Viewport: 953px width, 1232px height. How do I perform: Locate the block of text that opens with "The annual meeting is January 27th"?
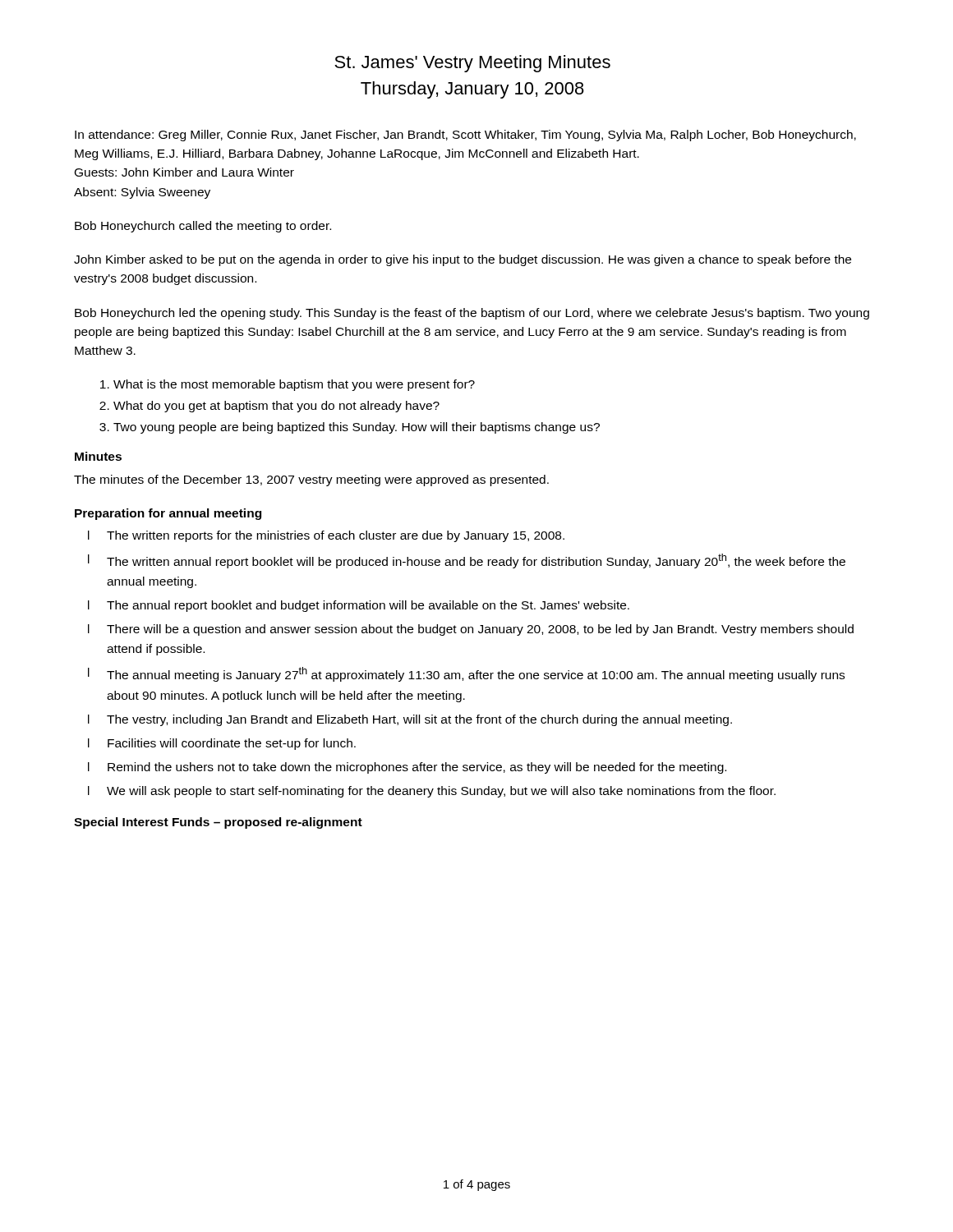pos(476,683)
